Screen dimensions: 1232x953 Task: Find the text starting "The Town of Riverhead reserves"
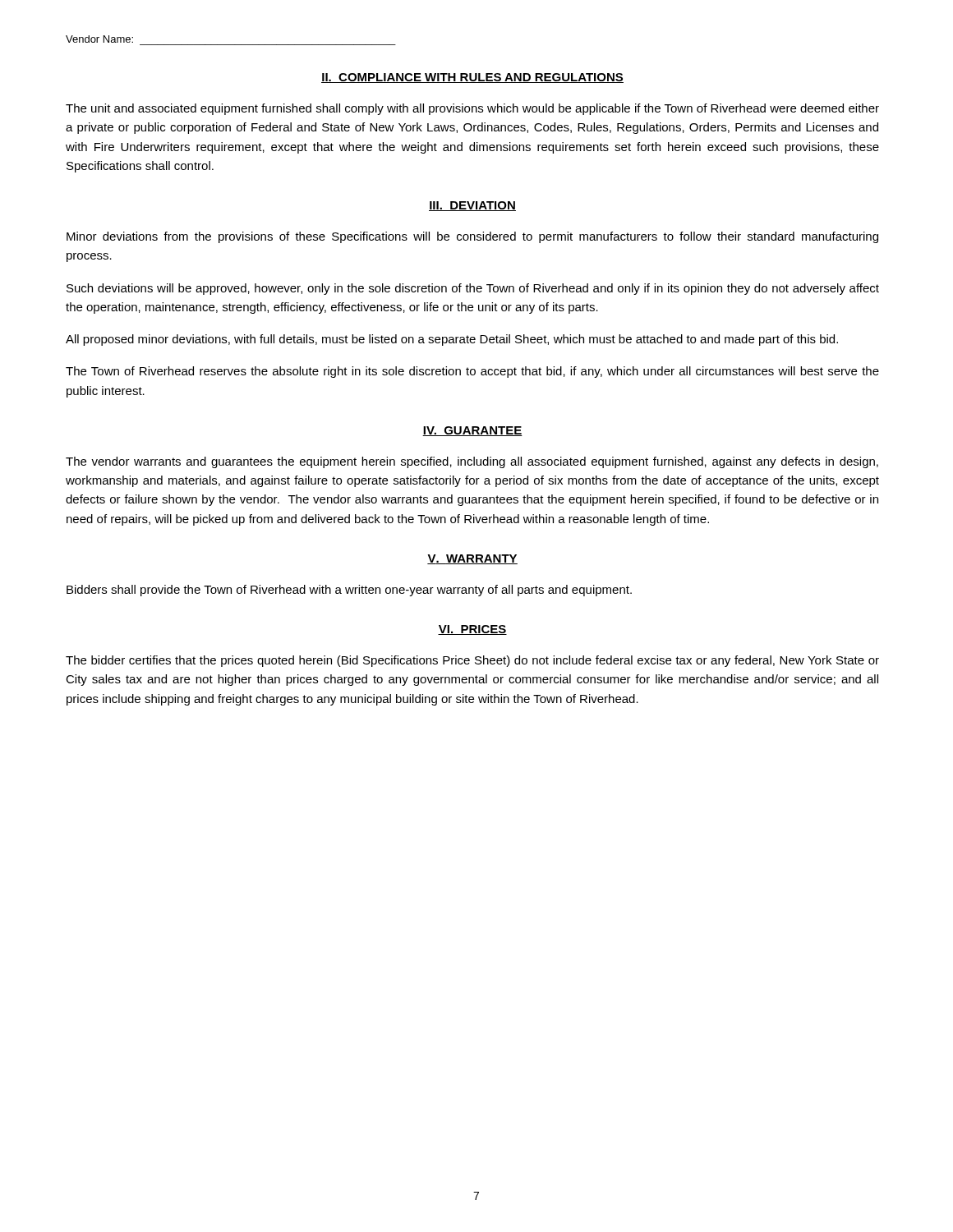click(x=472, y=381)
